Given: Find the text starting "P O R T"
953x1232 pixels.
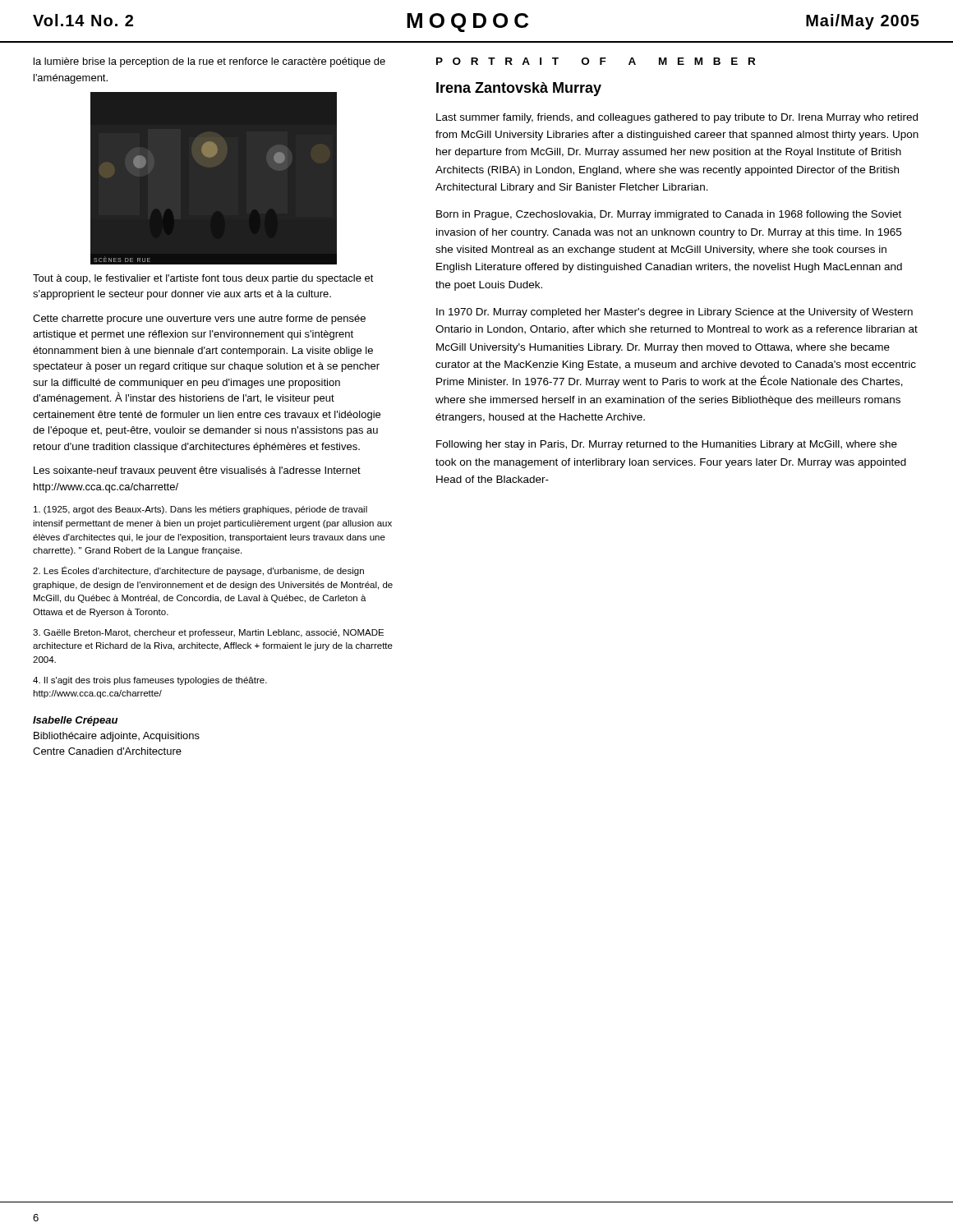Looking at the screenshot, I should pyautogui.click(x=597, y=61).
